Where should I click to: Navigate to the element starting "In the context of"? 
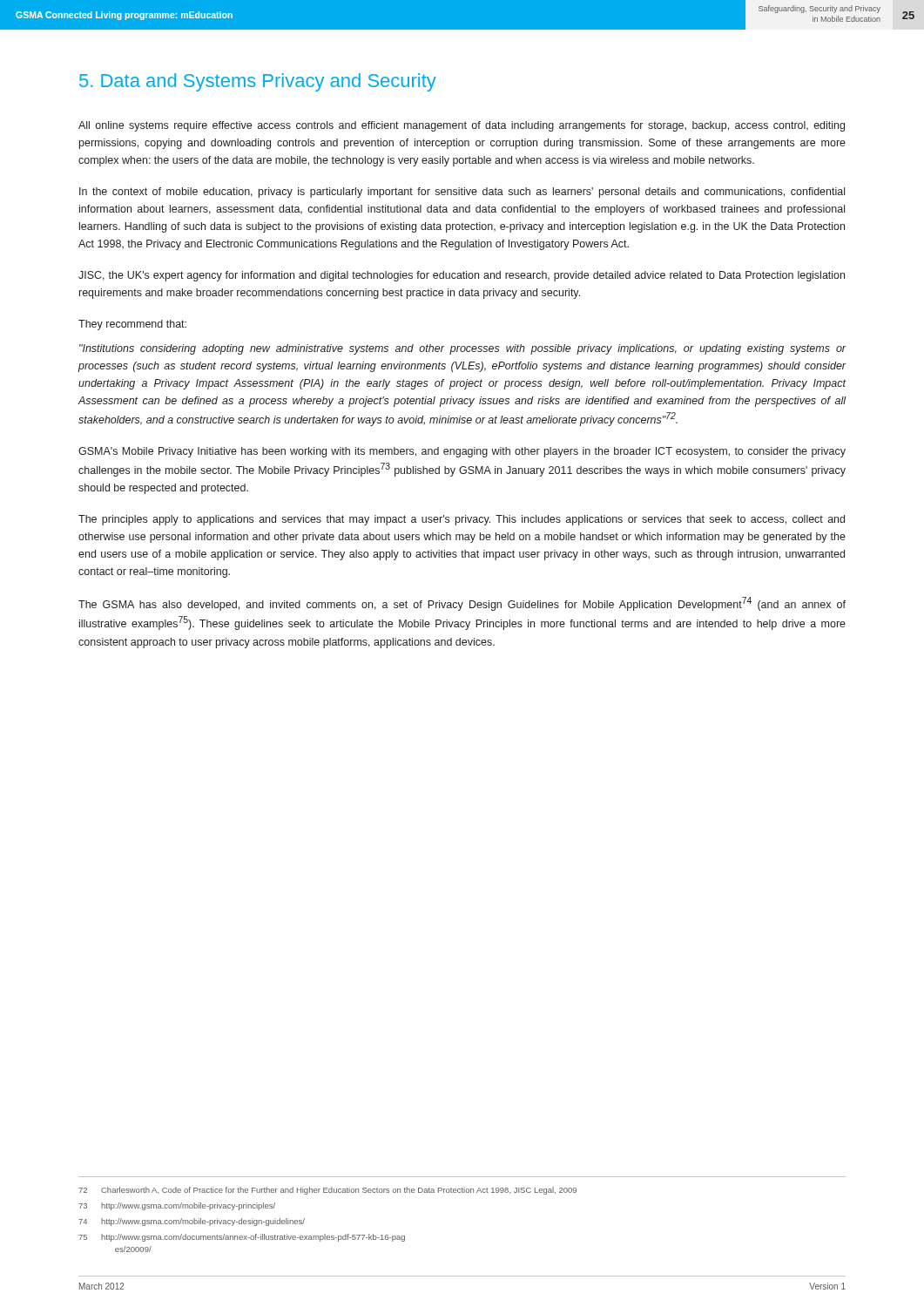[462, 218]
